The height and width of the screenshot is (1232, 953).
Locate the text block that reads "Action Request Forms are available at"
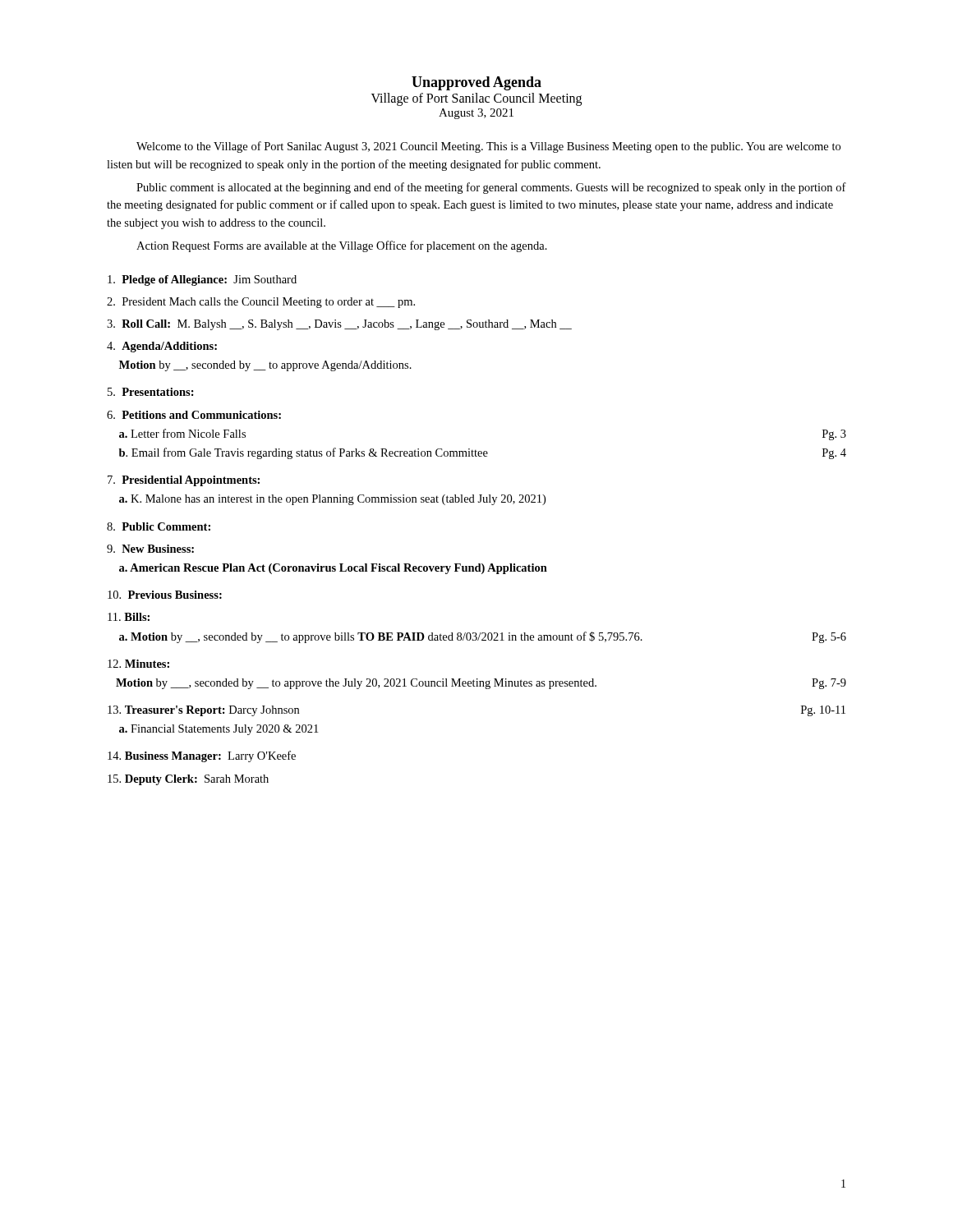click(x=342, y=245)
